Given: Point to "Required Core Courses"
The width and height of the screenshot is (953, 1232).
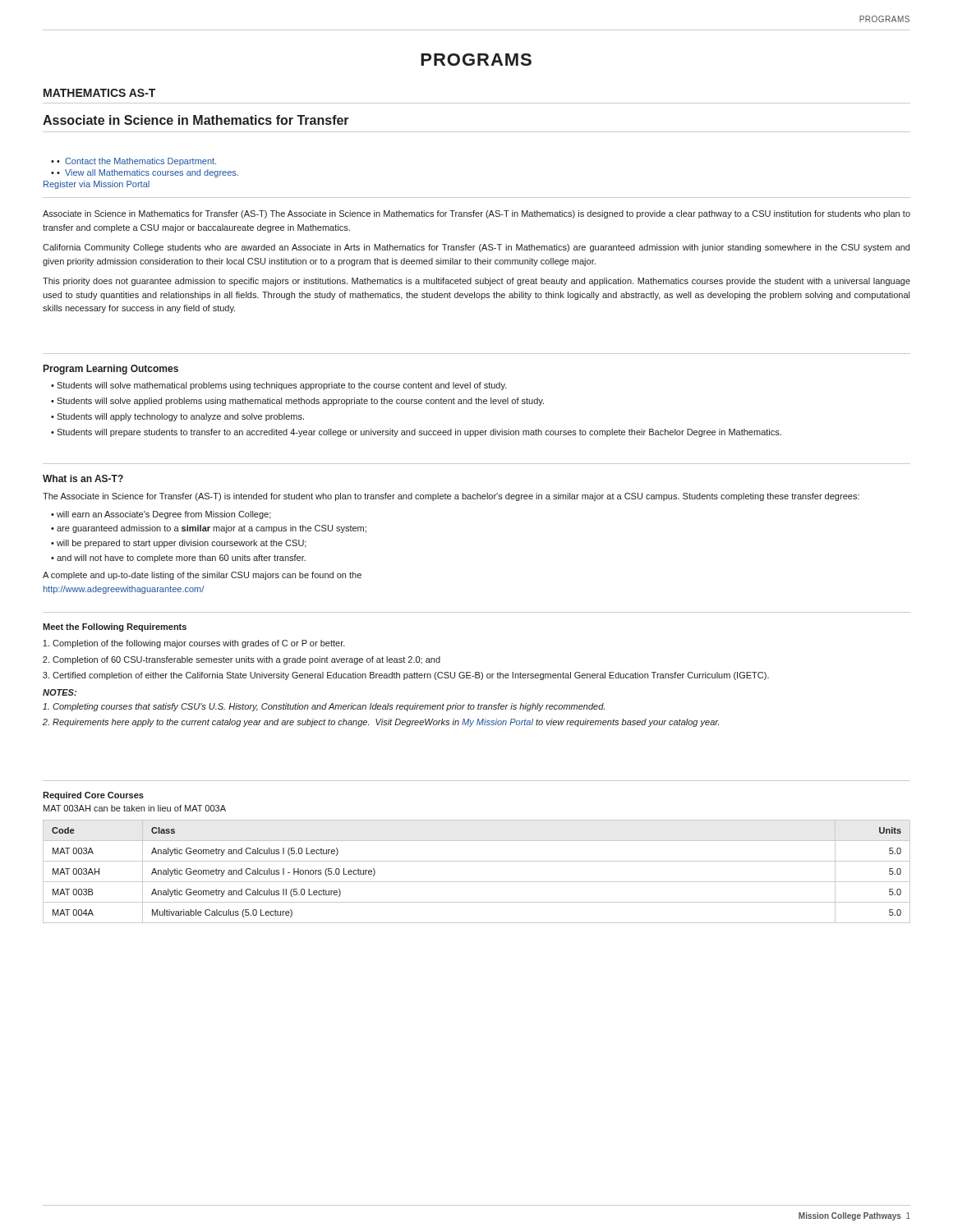Looking at the screenshot, I should point(93,796).
